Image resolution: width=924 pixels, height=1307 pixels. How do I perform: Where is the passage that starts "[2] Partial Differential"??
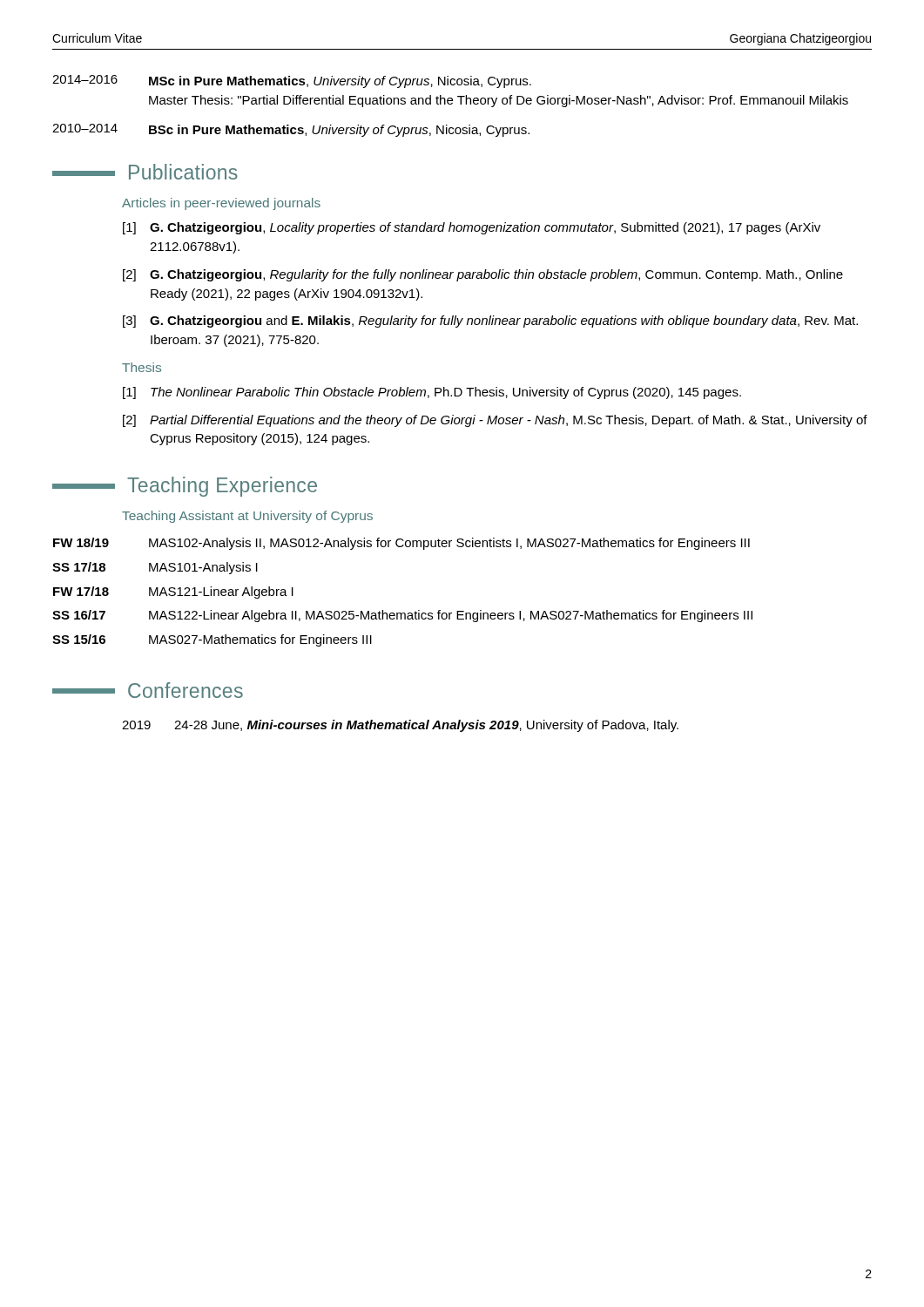[x=497, y=429]
